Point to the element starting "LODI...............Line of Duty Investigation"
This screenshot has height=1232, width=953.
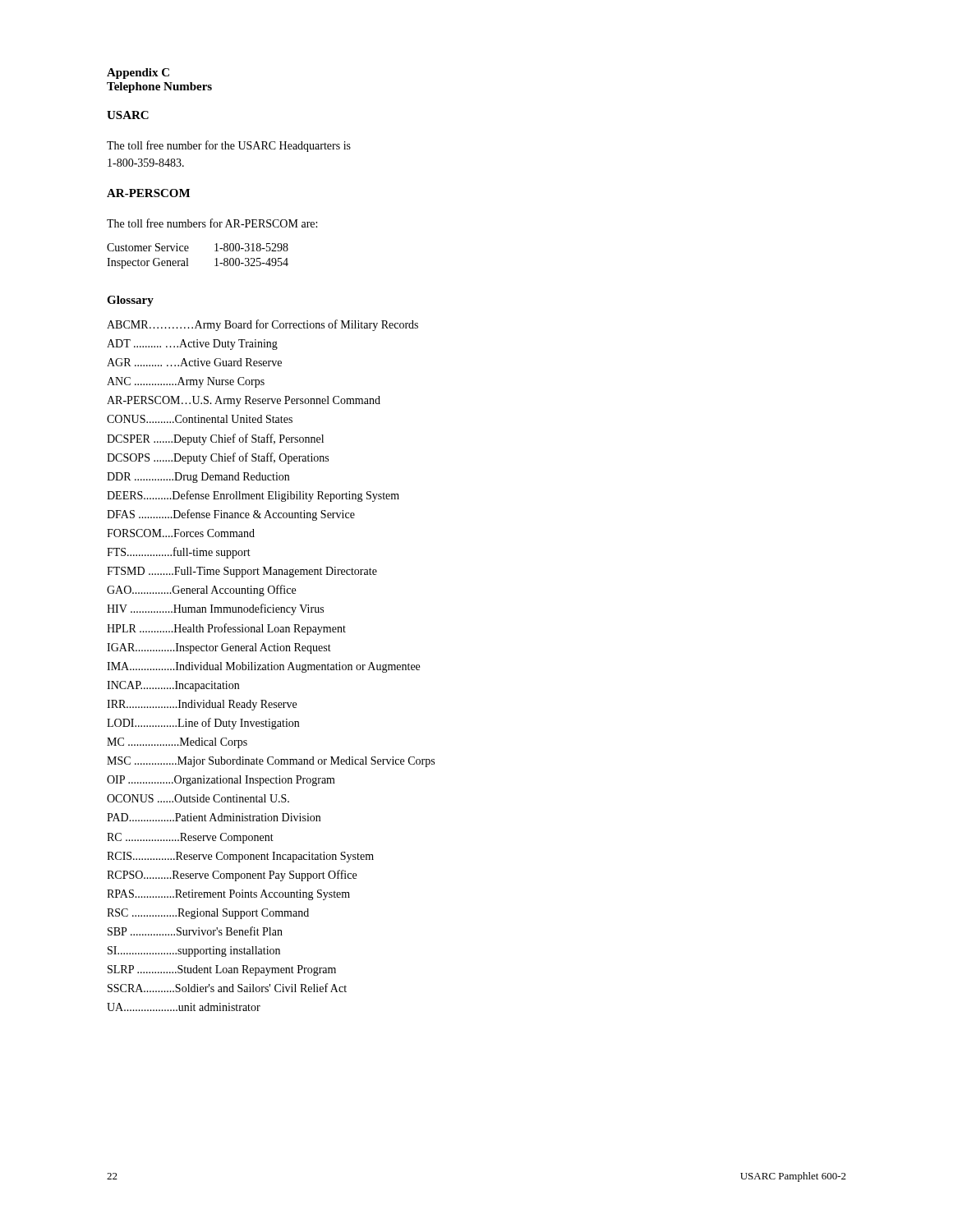(203, 723)
